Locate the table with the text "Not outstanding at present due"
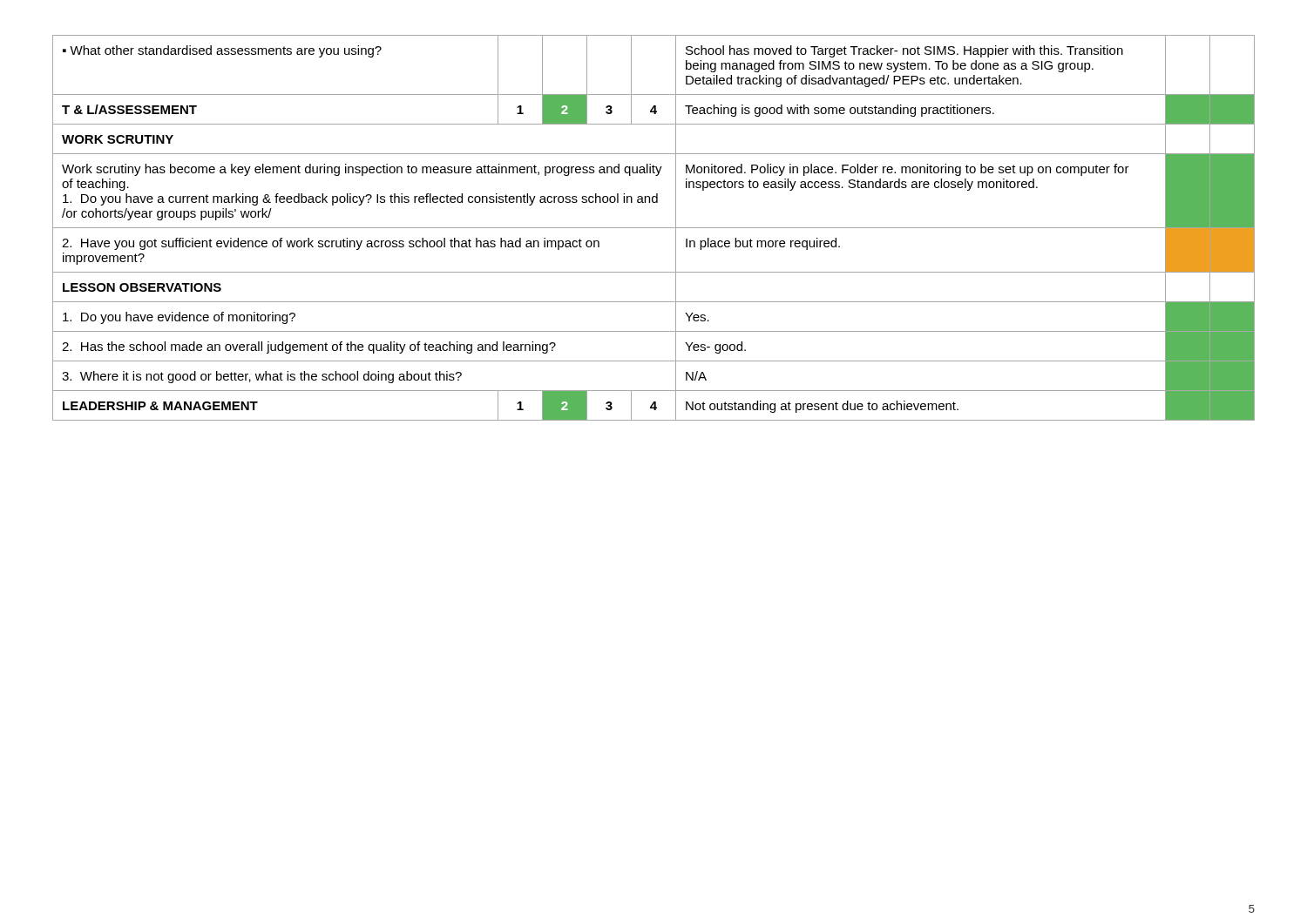1307x924 pixels. point(654,228)
